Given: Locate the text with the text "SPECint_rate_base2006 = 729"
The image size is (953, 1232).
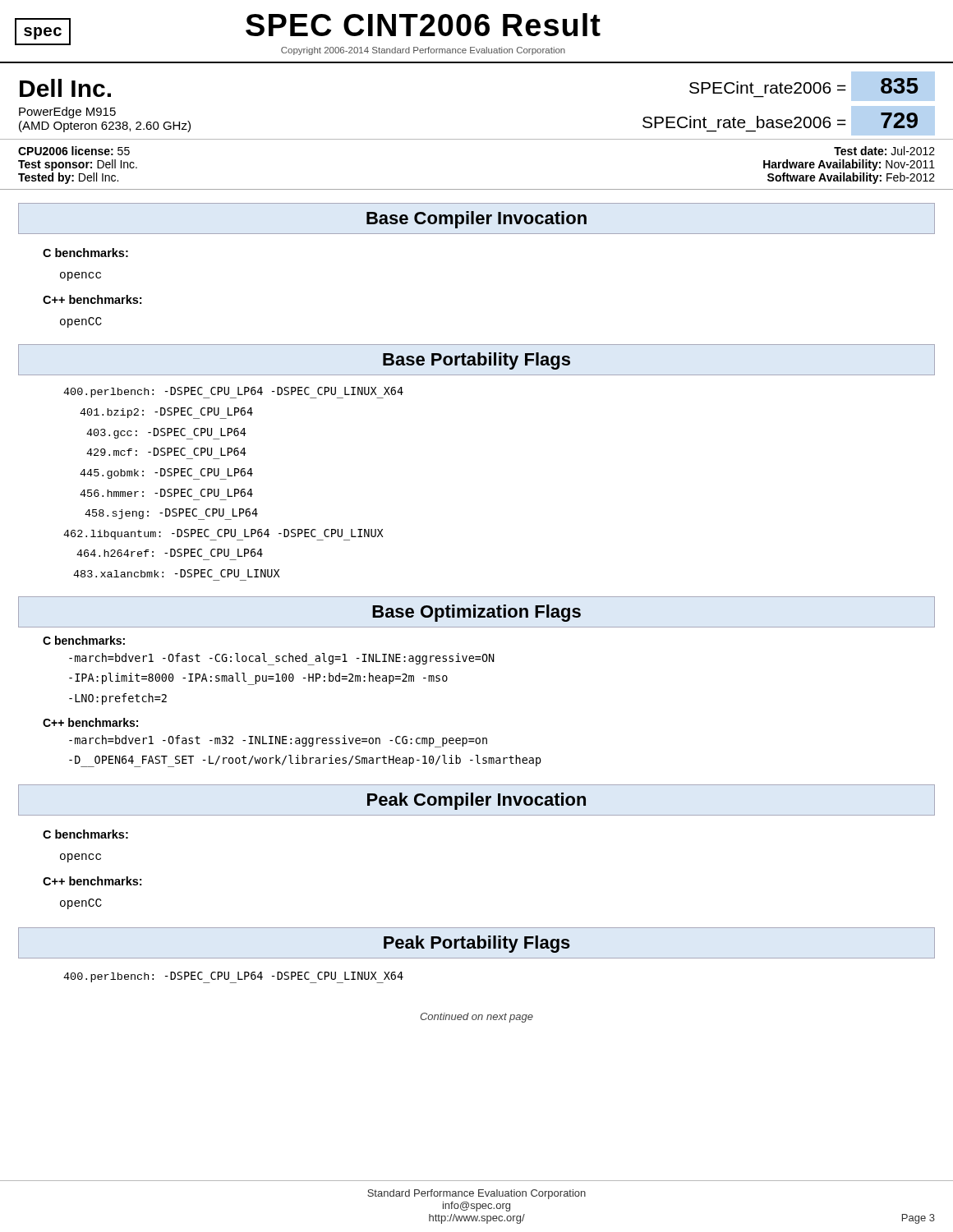Looking at the screenshot, I should [x=788, y=121].
